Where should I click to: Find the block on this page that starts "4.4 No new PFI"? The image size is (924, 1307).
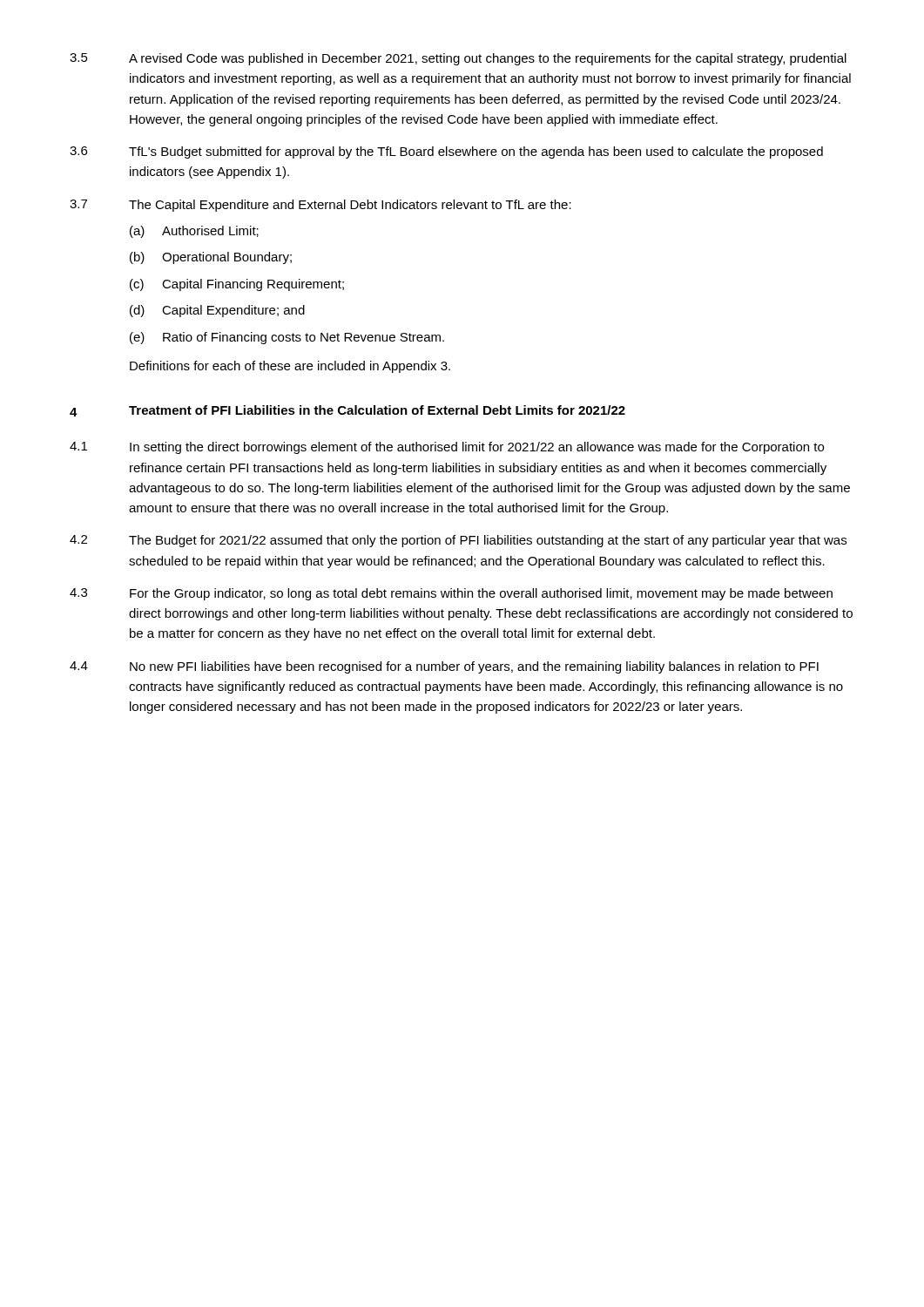465,686
